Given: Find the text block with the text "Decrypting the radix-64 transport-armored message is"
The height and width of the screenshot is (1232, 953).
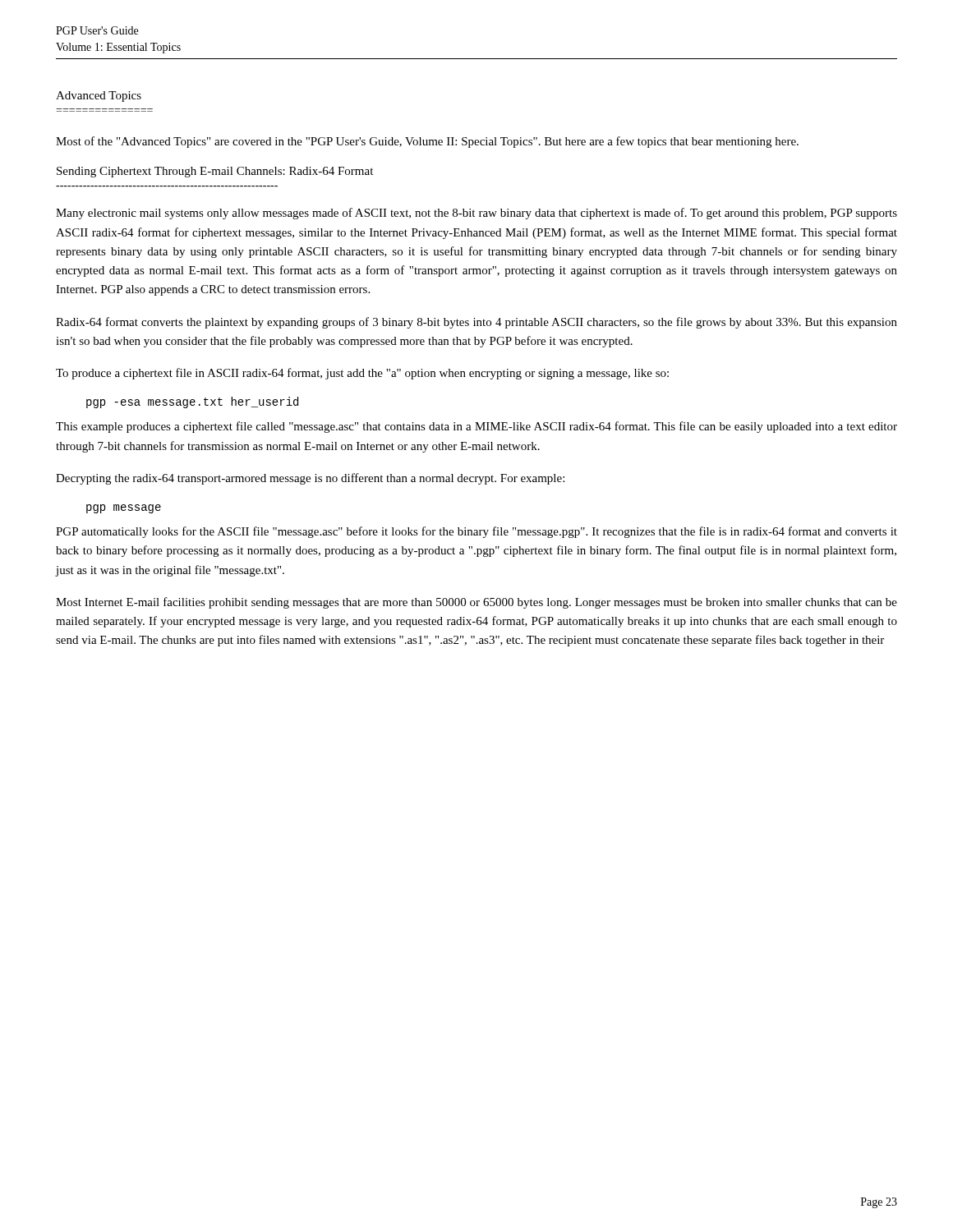Looking at the screenshot, I should 311,478.
